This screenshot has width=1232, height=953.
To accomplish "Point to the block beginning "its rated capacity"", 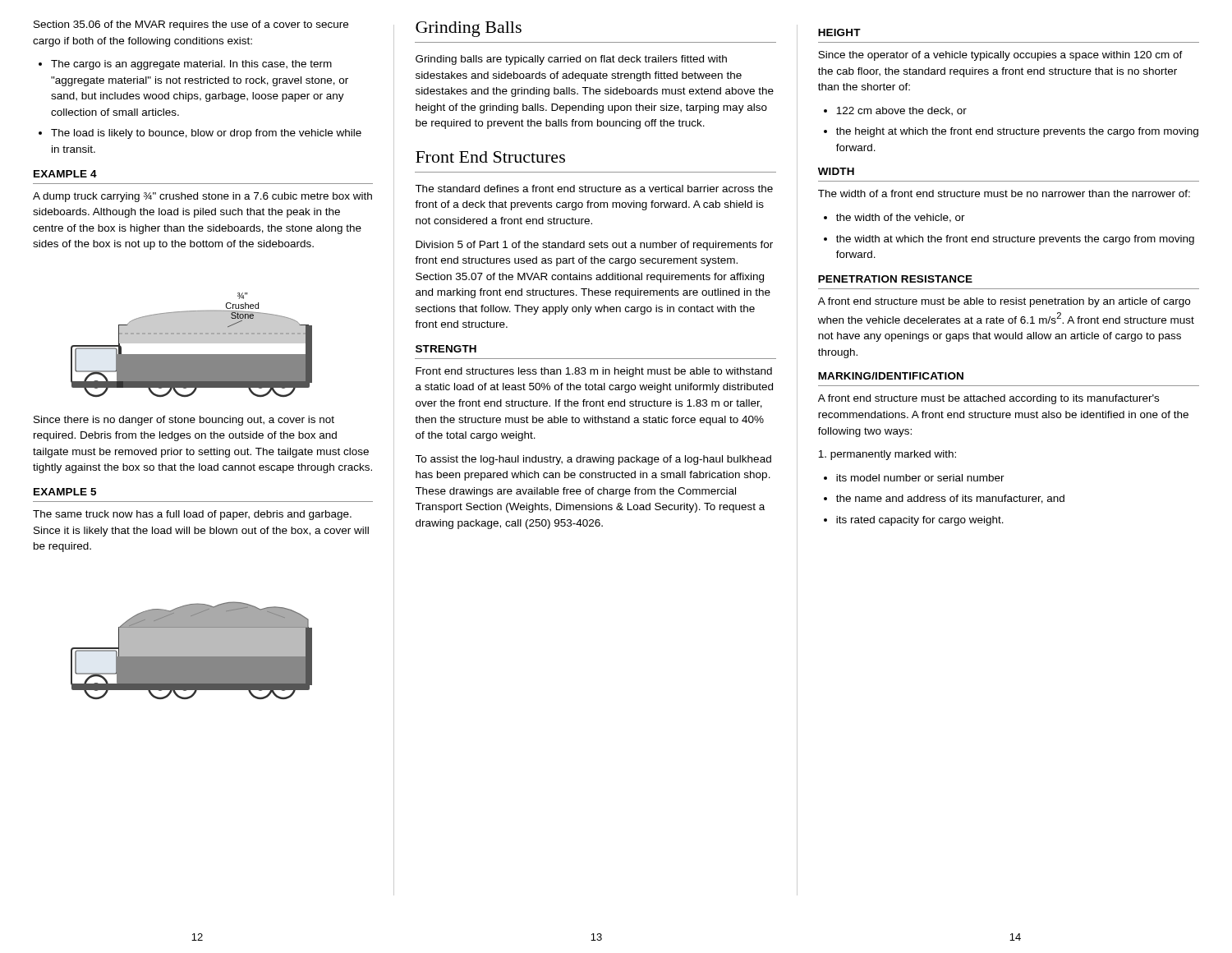I will pyautogui.click(x=920, y=519).
